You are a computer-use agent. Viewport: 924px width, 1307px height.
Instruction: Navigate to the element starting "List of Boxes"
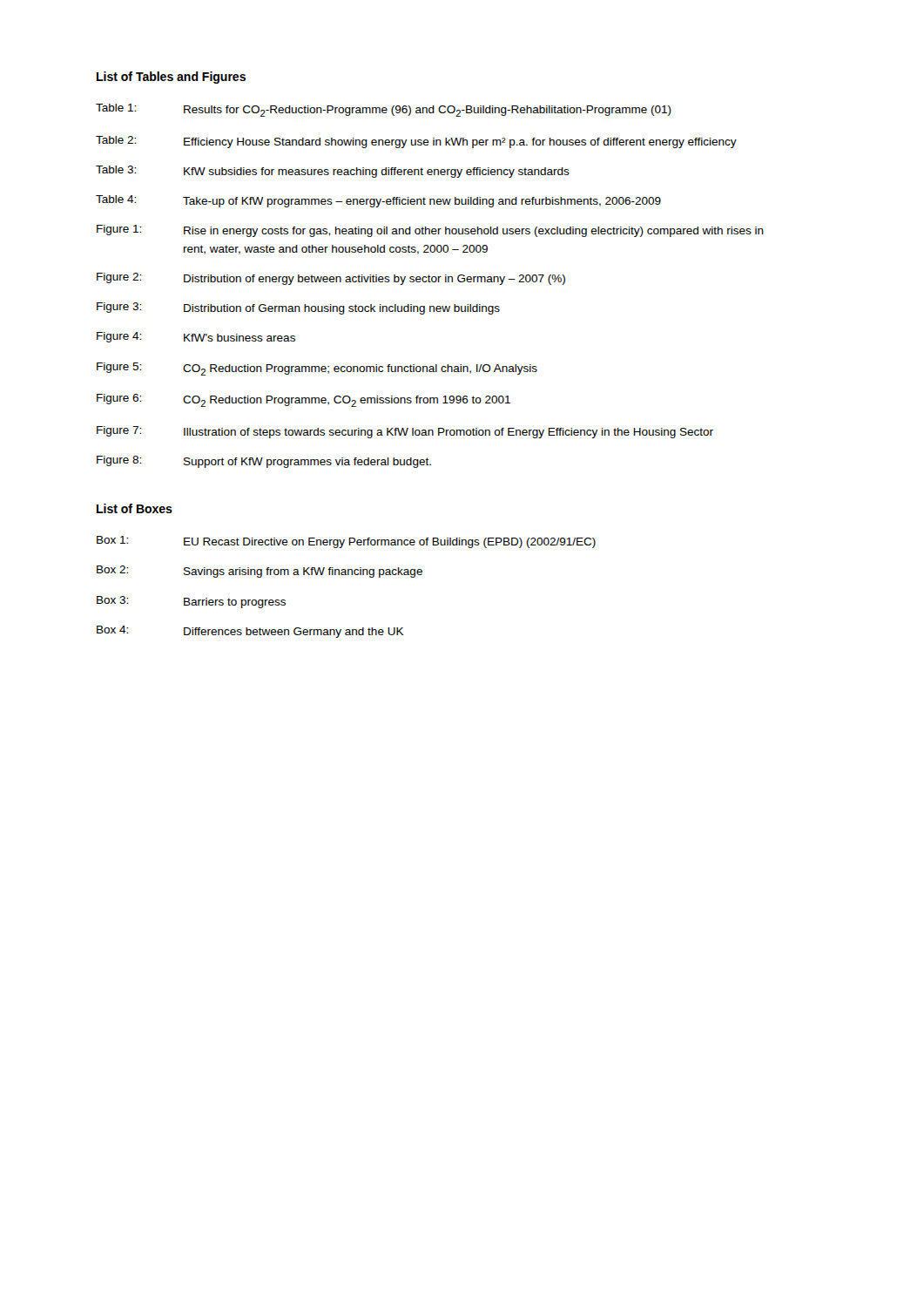click(134, 509)
